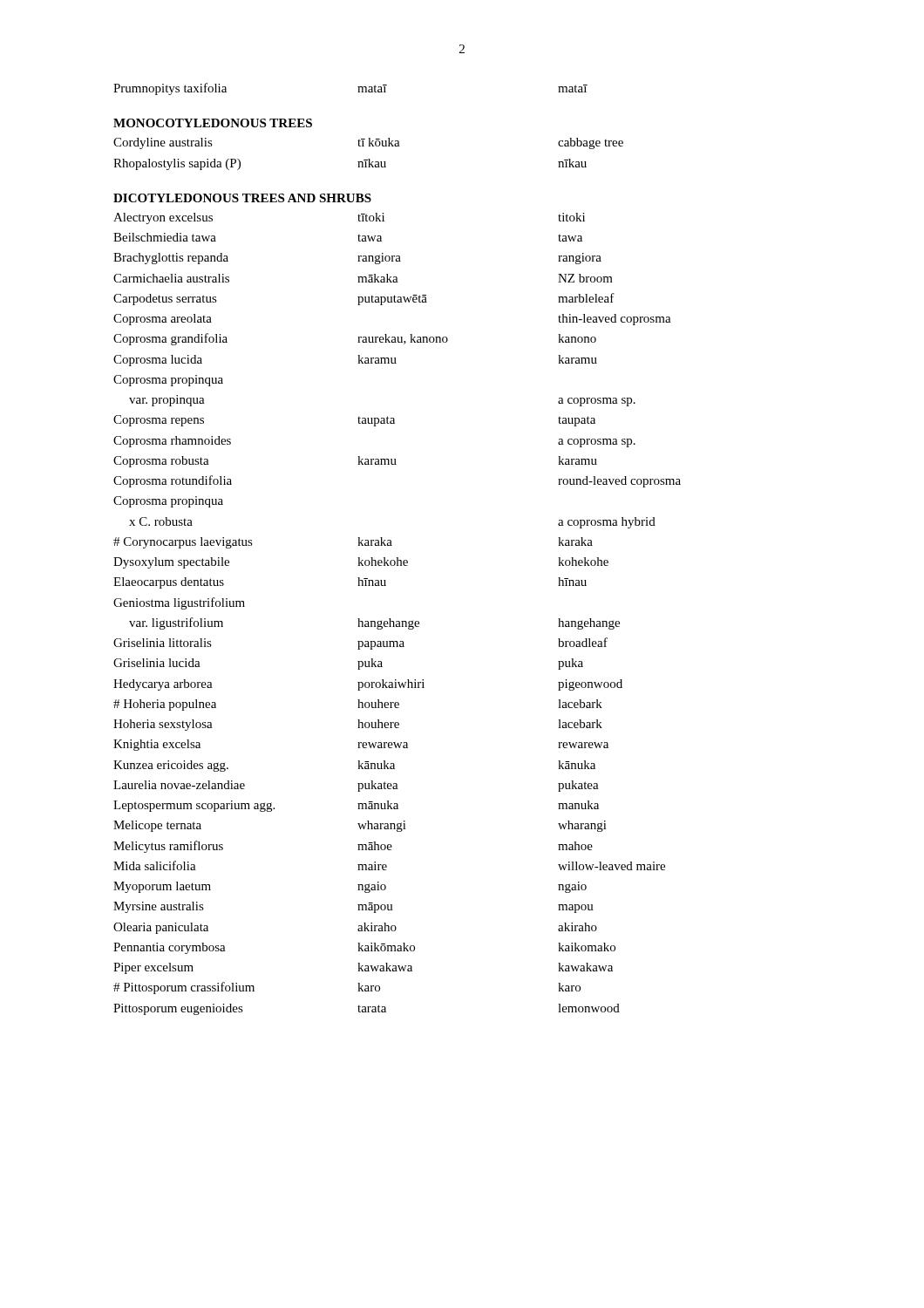
Task: Point to the block starting "Laurelia novae-zelandiae pukatea pukatea"
Action: tap(356, 786)
